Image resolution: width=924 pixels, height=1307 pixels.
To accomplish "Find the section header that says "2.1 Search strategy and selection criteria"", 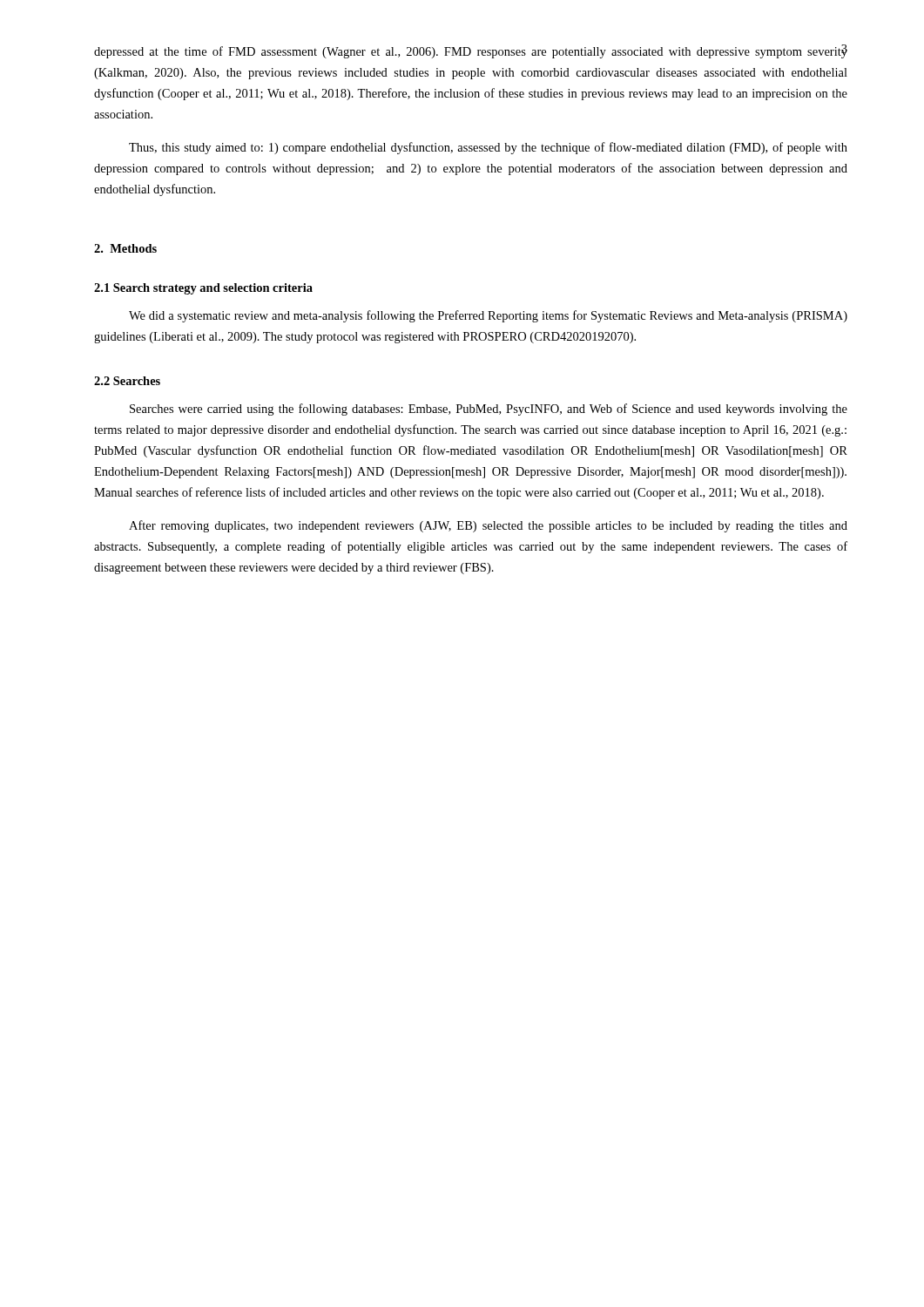I will [203, 288].
